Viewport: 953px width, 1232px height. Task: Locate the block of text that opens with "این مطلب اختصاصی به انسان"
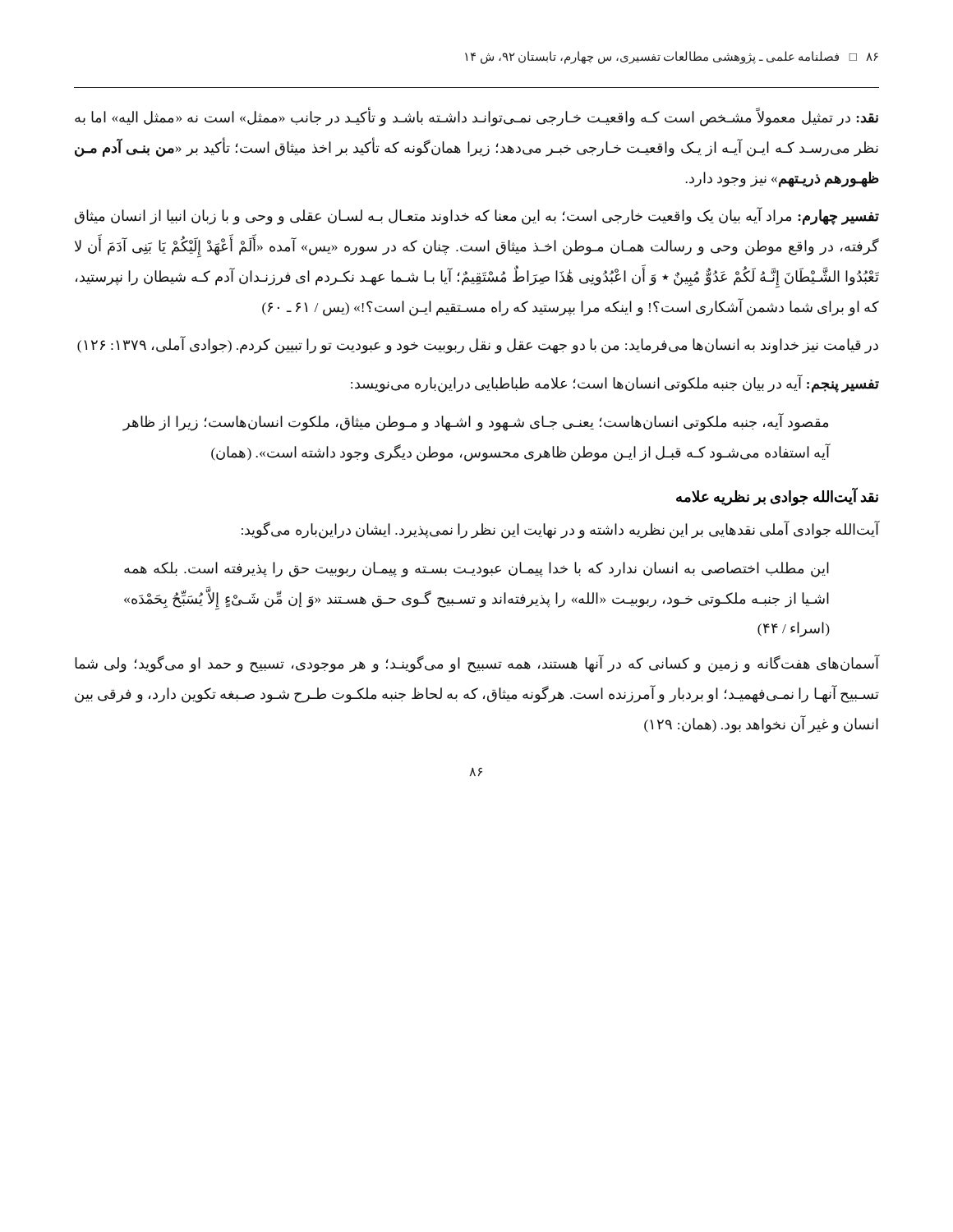[x=476, y=598]
